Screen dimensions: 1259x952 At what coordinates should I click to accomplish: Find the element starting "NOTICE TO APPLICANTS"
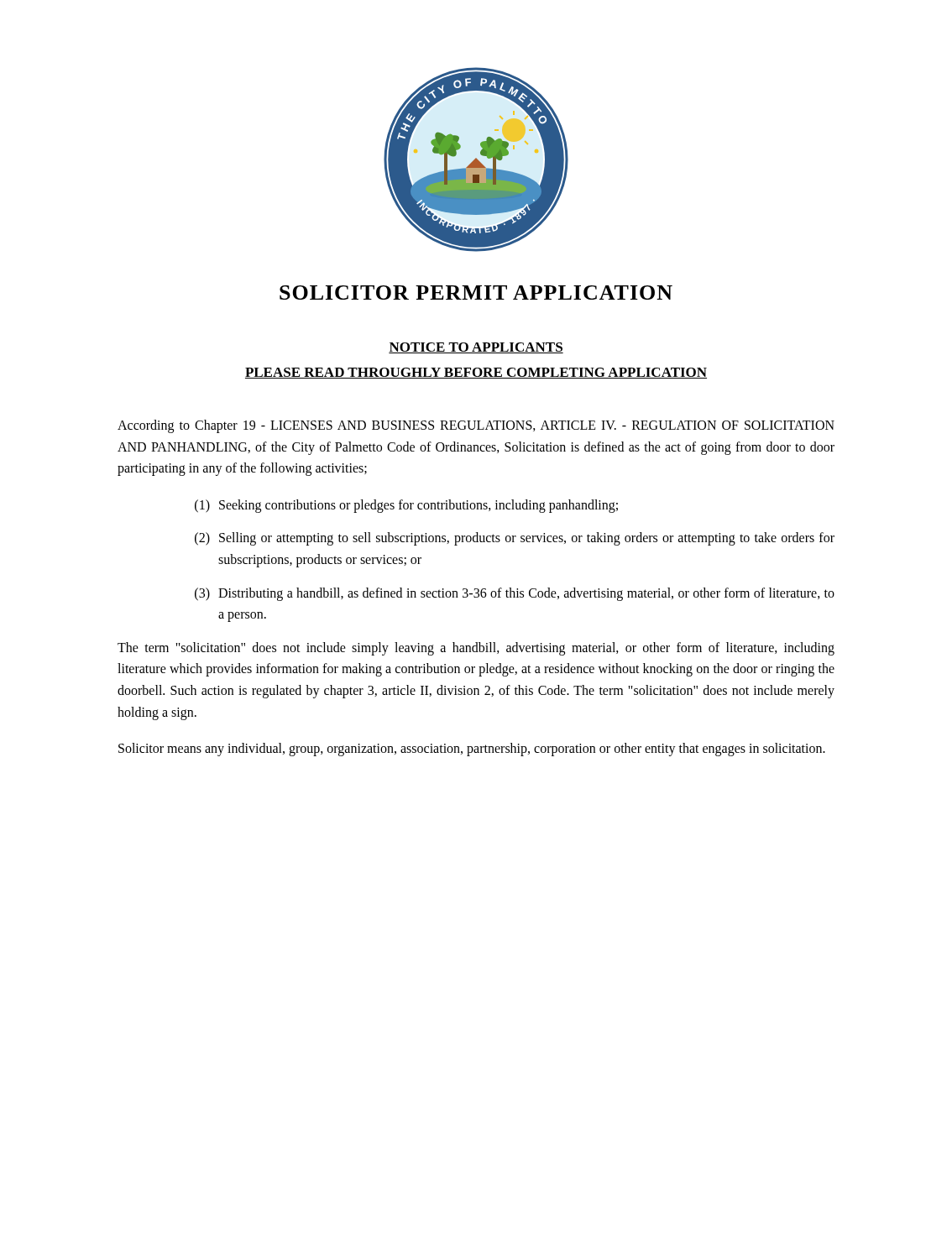click(x=476, y=347)
